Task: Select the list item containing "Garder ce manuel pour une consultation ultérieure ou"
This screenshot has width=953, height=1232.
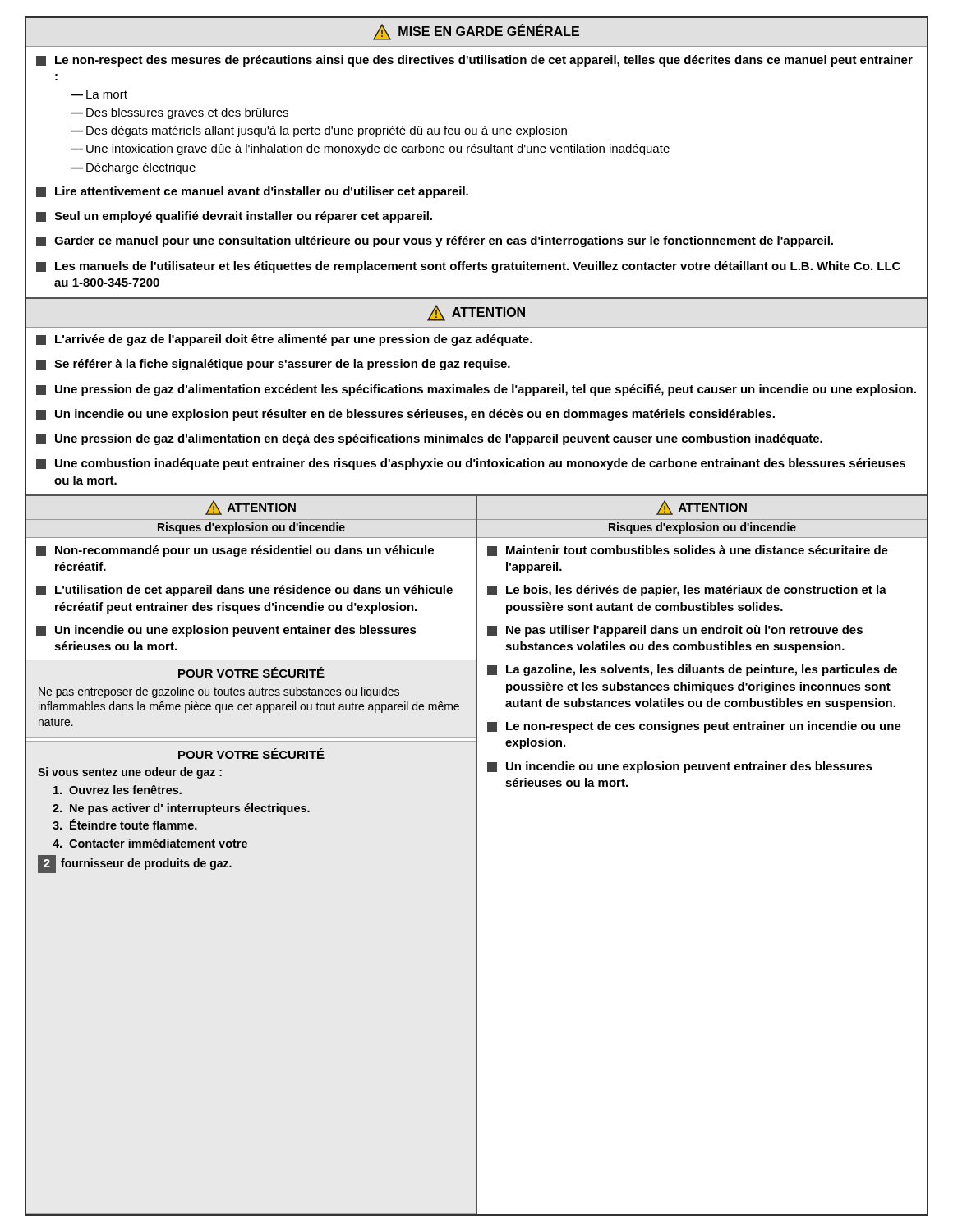Action: coord(435,242)
